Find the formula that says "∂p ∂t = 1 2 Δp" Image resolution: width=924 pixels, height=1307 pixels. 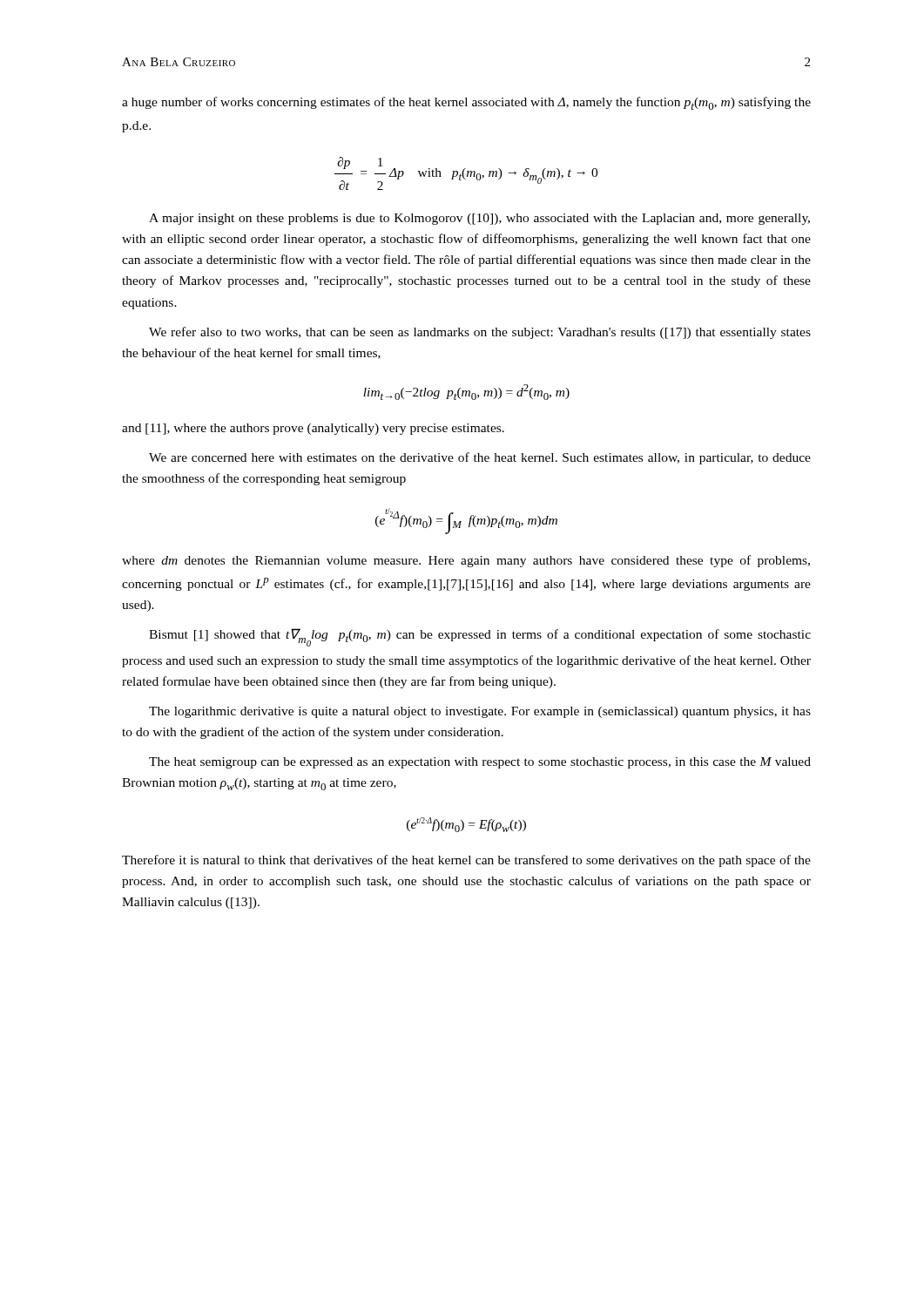(466, 174)
